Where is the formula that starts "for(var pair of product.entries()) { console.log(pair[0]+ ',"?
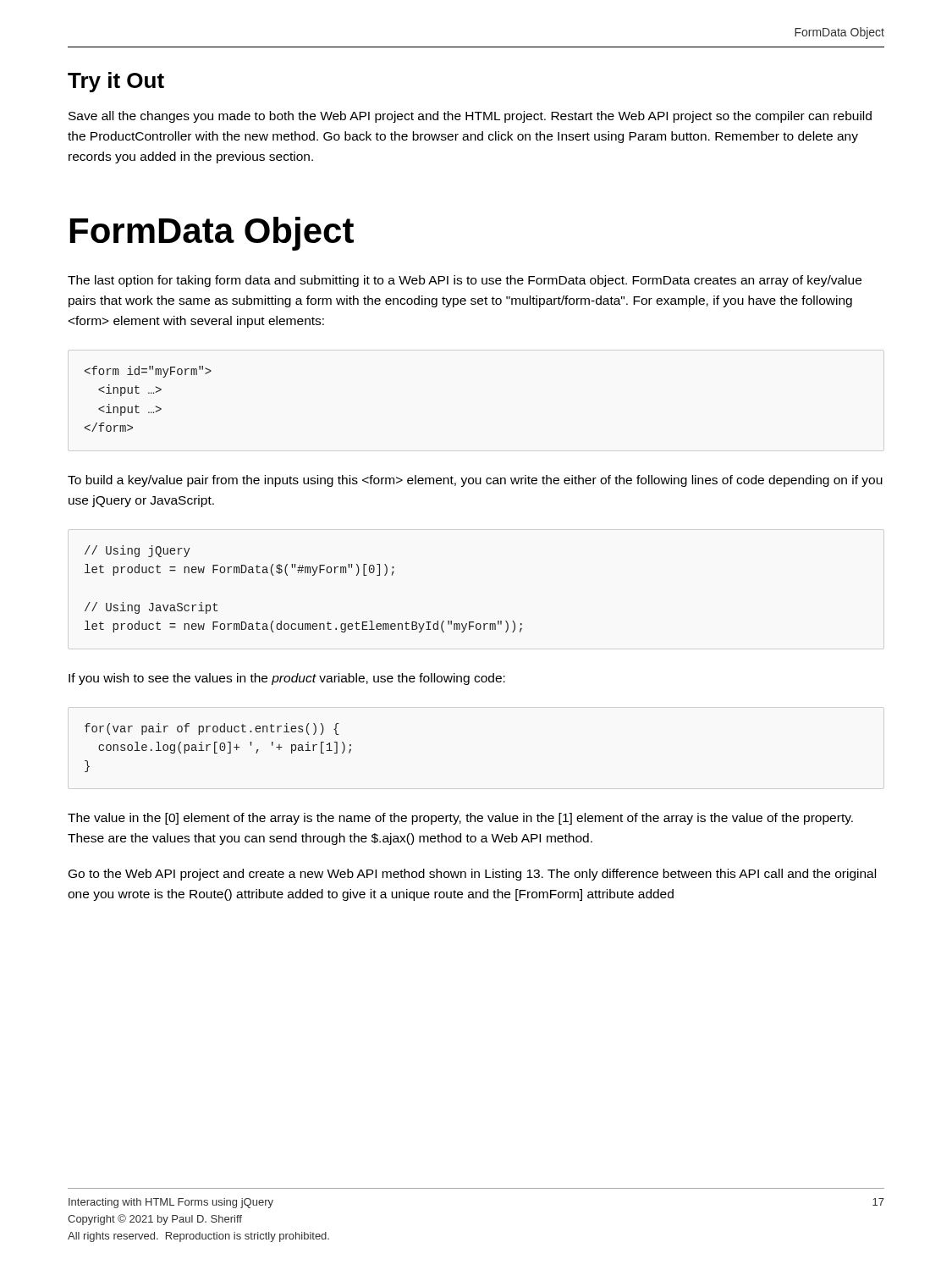This screenshot has height=1270, width=952. 212,729
